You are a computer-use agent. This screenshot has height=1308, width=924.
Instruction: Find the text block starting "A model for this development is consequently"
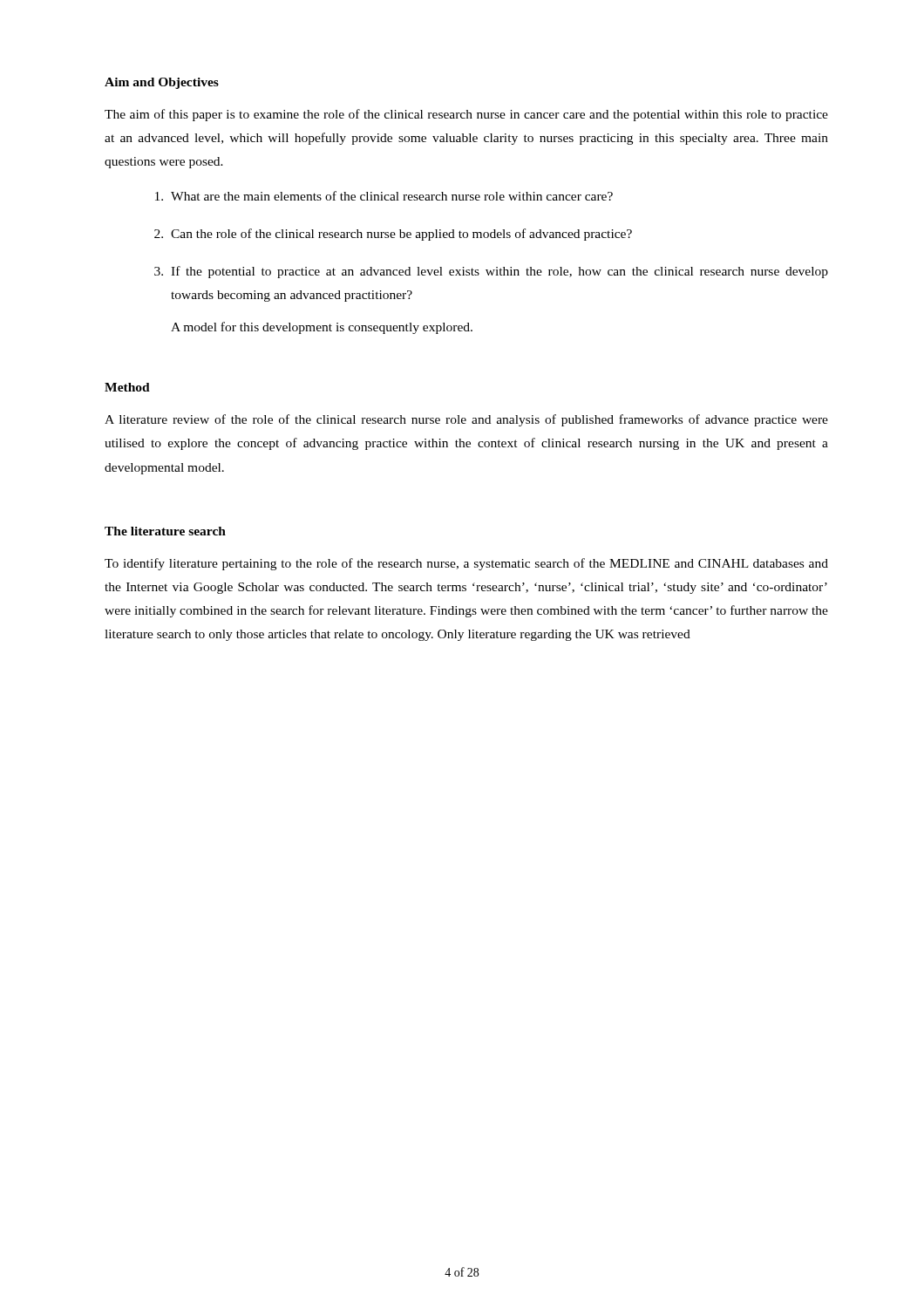point(322,327)
